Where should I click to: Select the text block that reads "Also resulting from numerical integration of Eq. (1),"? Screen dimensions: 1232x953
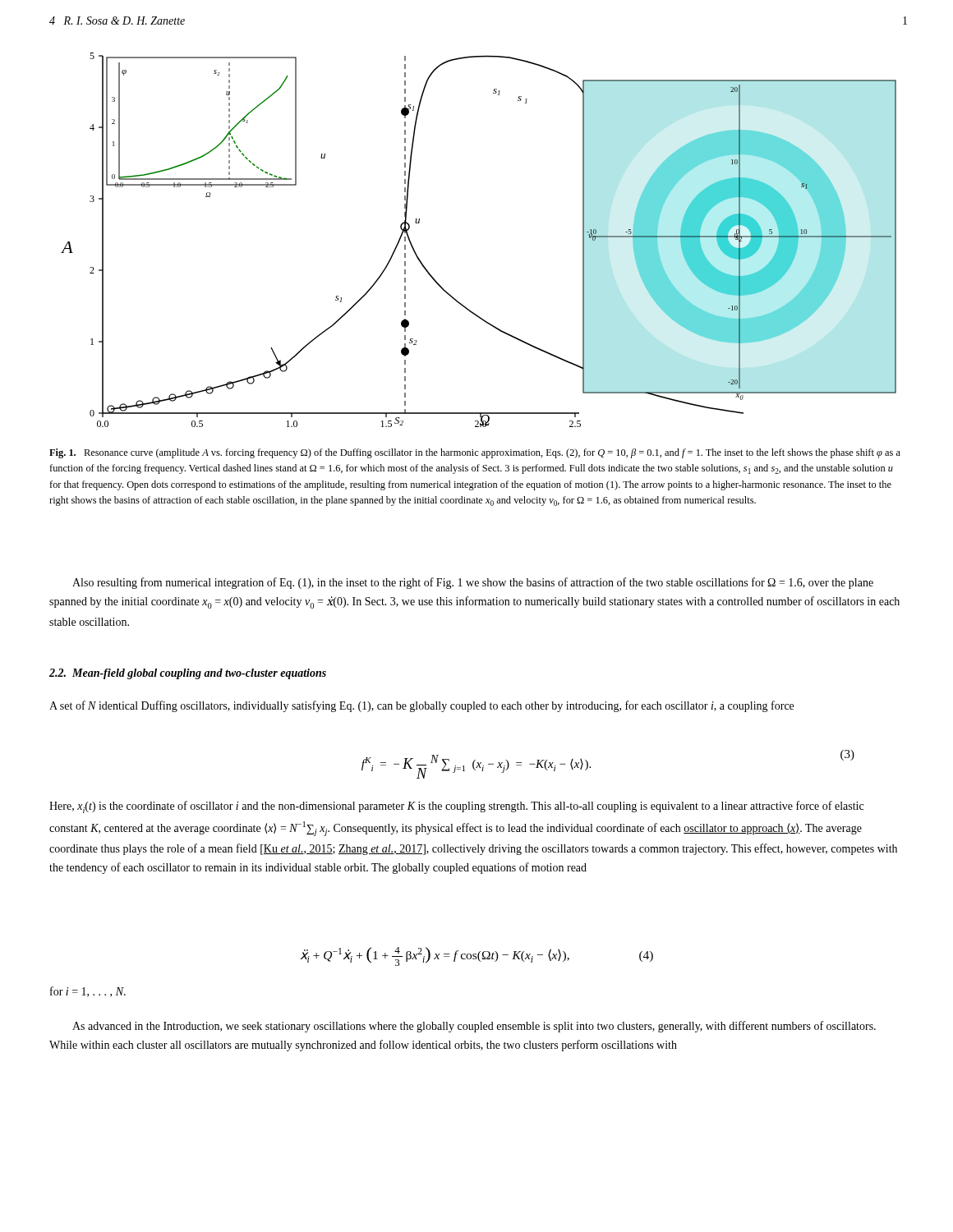(x=475, y=603)
